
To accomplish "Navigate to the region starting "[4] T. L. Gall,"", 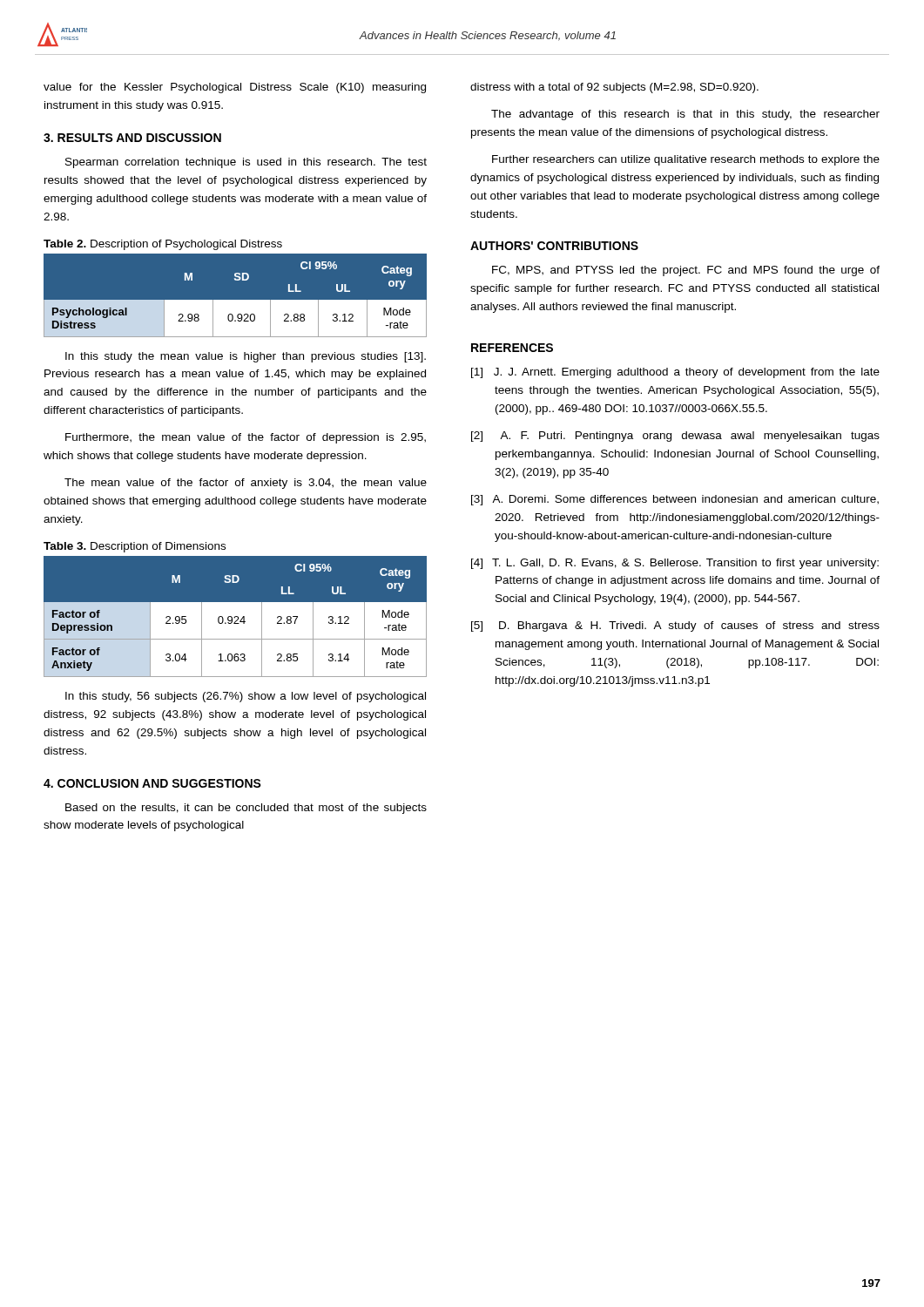I will tap(675, 580).
